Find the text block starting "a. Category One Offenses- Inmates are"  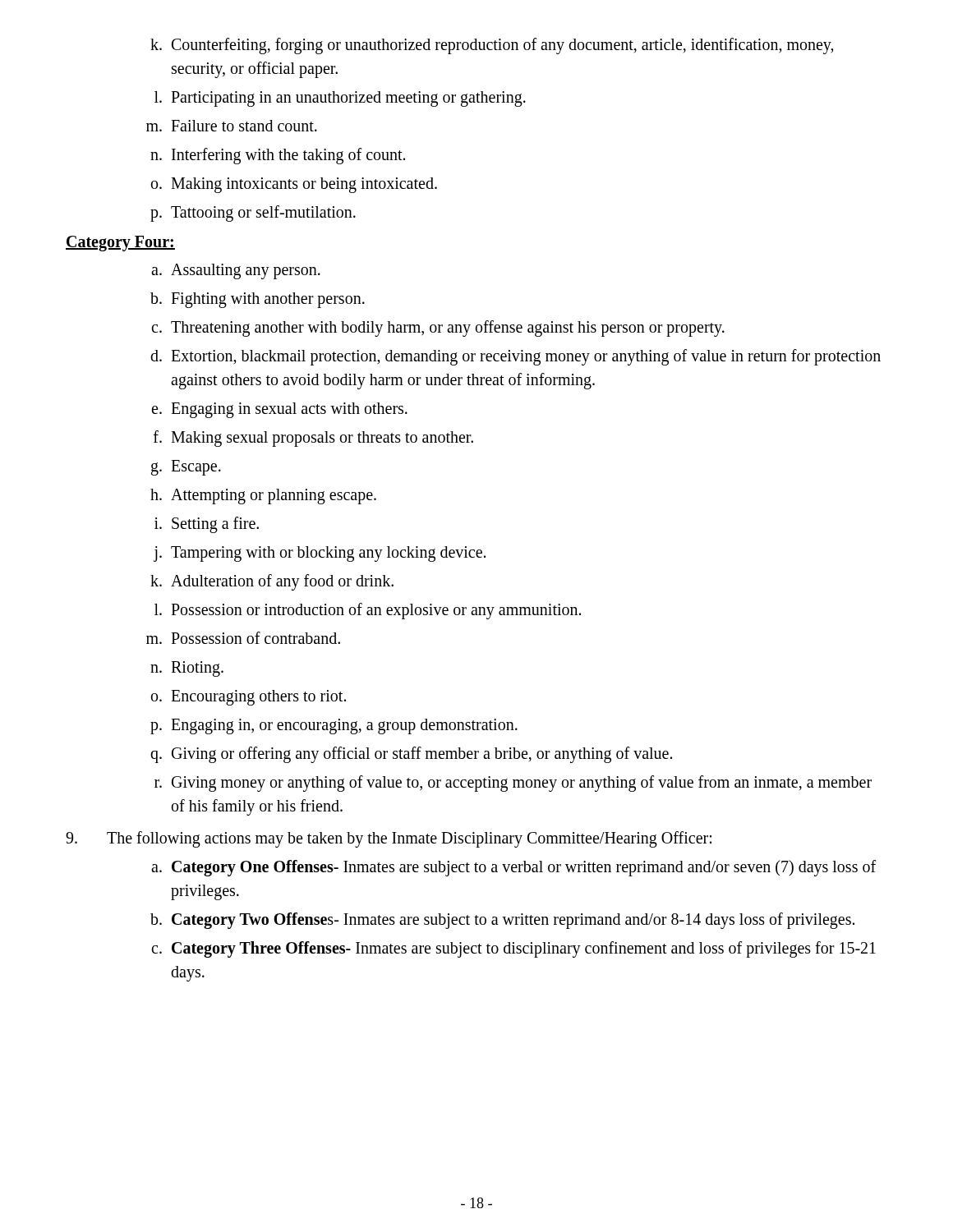[509, 879]
